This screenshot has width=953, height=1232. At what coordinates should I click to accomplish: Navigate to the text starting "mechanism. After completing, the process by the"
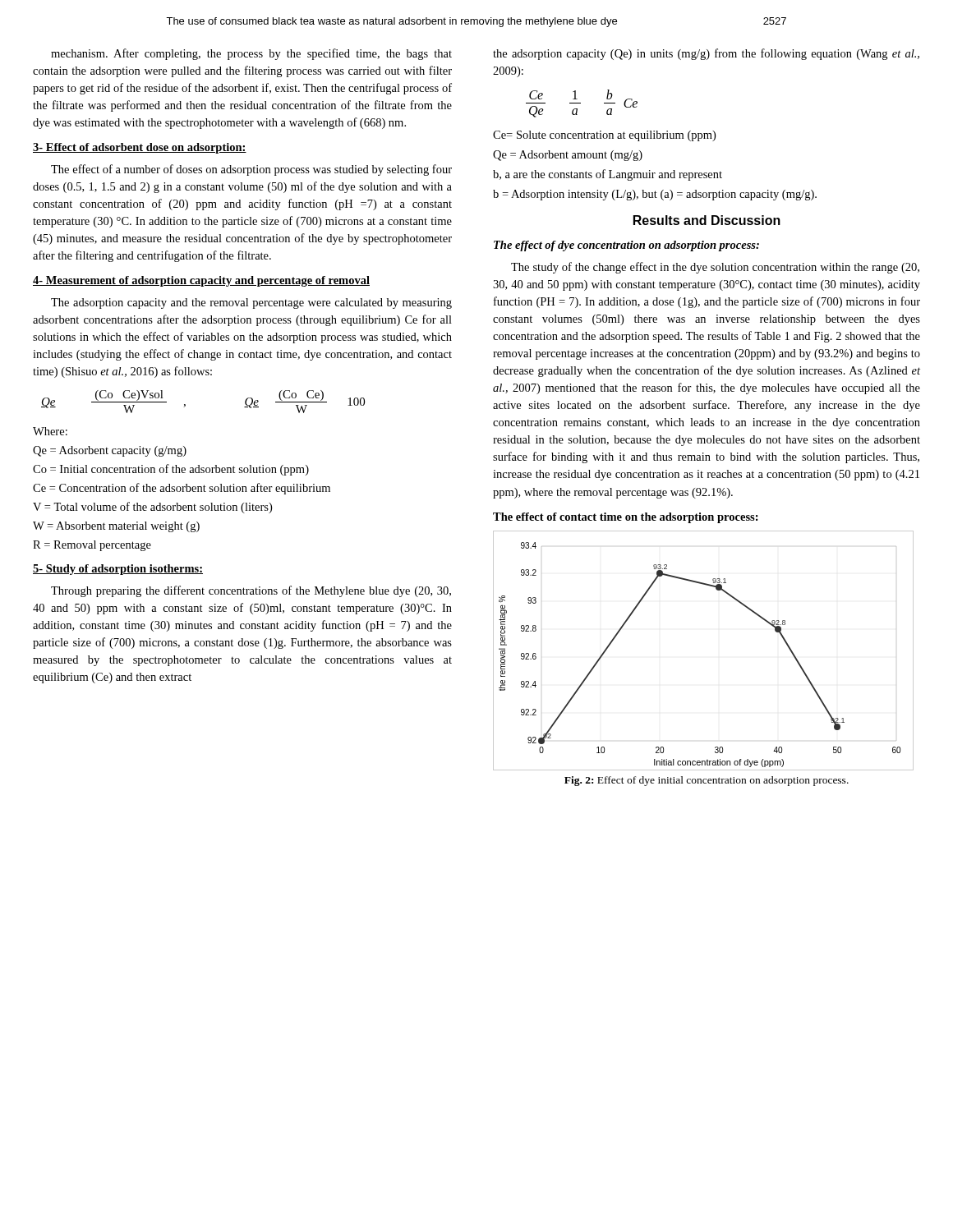pos(242,88)
